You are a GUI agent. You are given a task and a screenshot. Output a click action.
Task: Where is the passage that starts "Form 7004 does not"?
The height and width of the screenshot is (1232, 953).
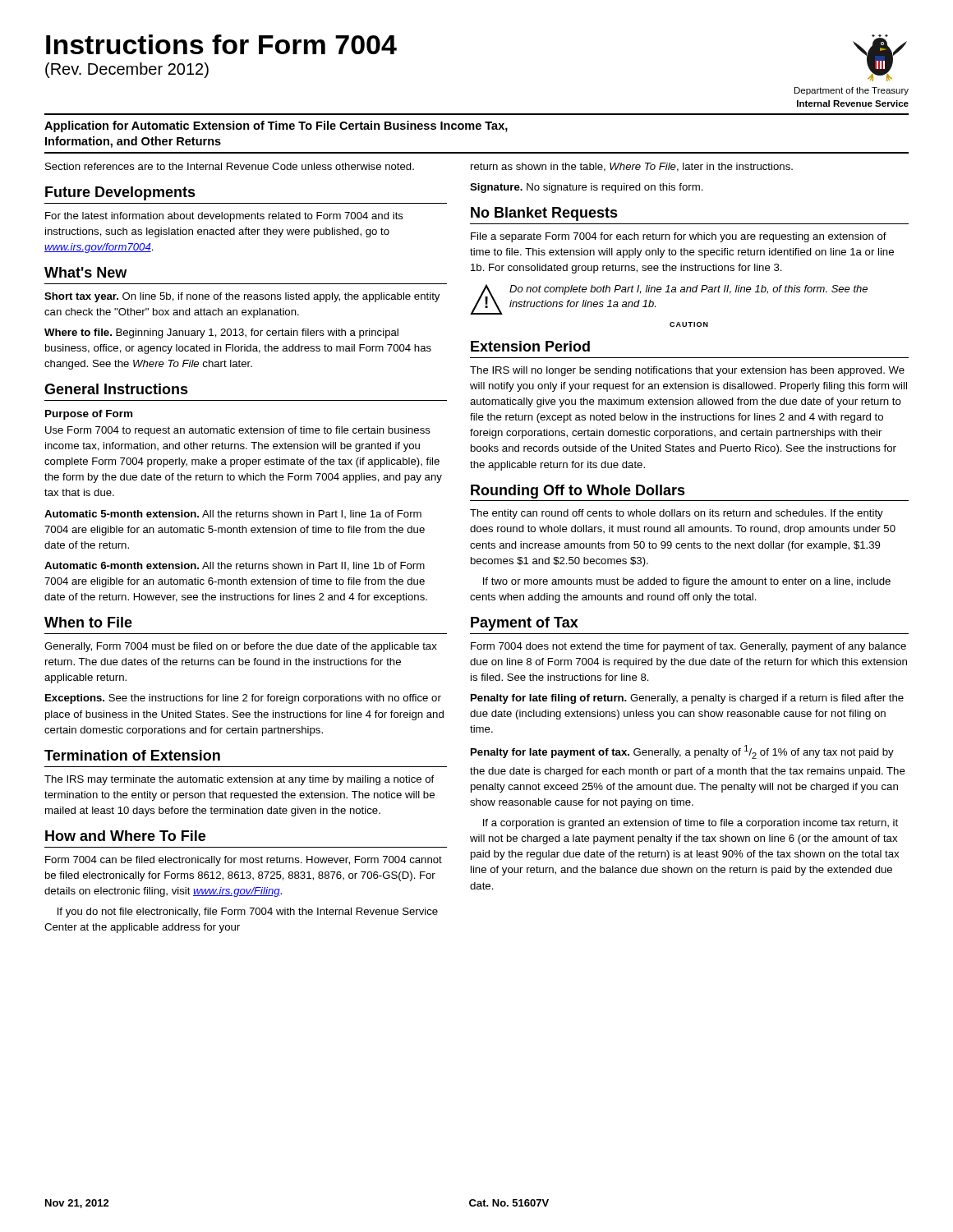[689, 662]
